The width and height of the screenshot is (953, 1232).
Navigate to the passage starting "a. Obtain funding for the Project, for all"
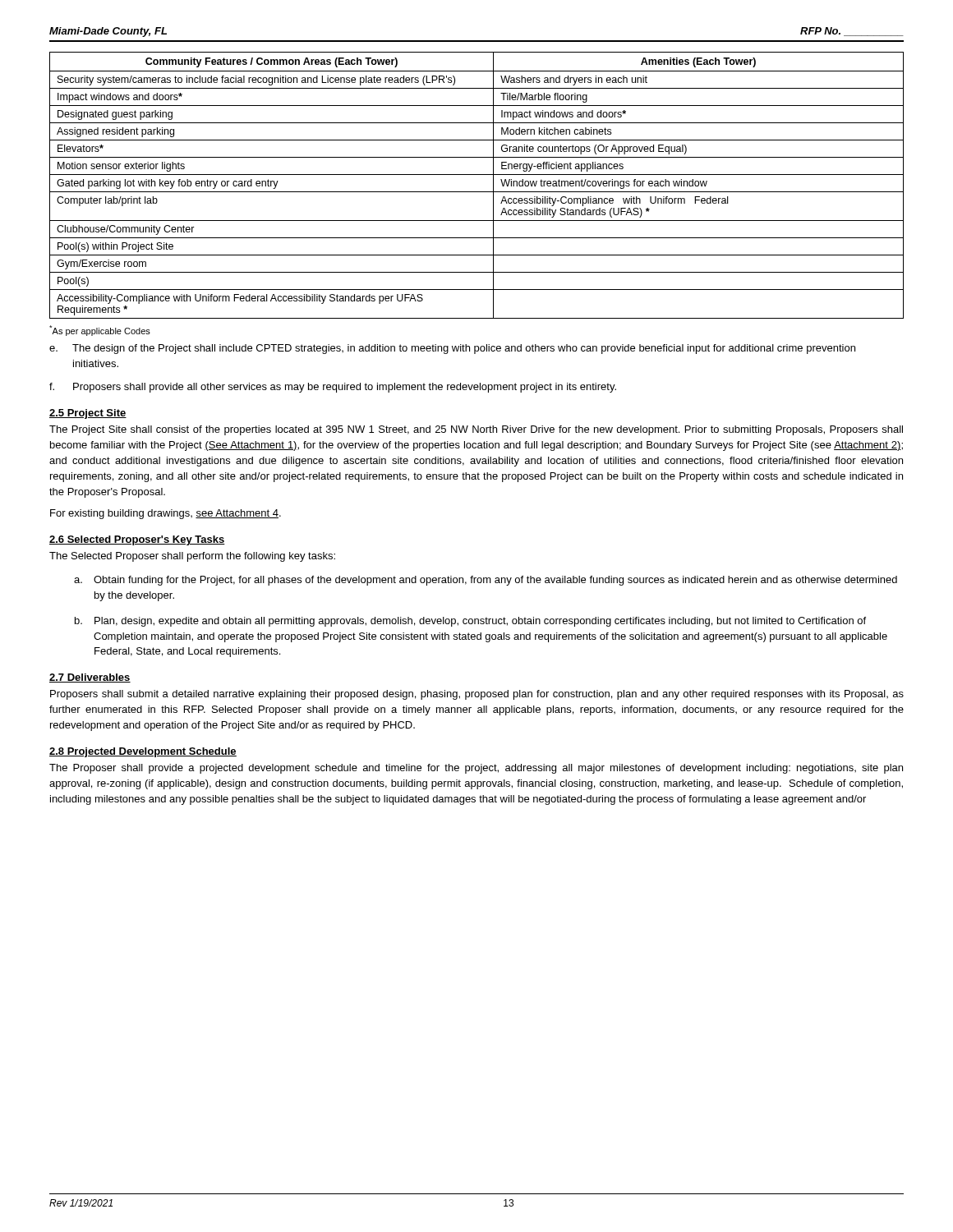click(x=489, y=588)
